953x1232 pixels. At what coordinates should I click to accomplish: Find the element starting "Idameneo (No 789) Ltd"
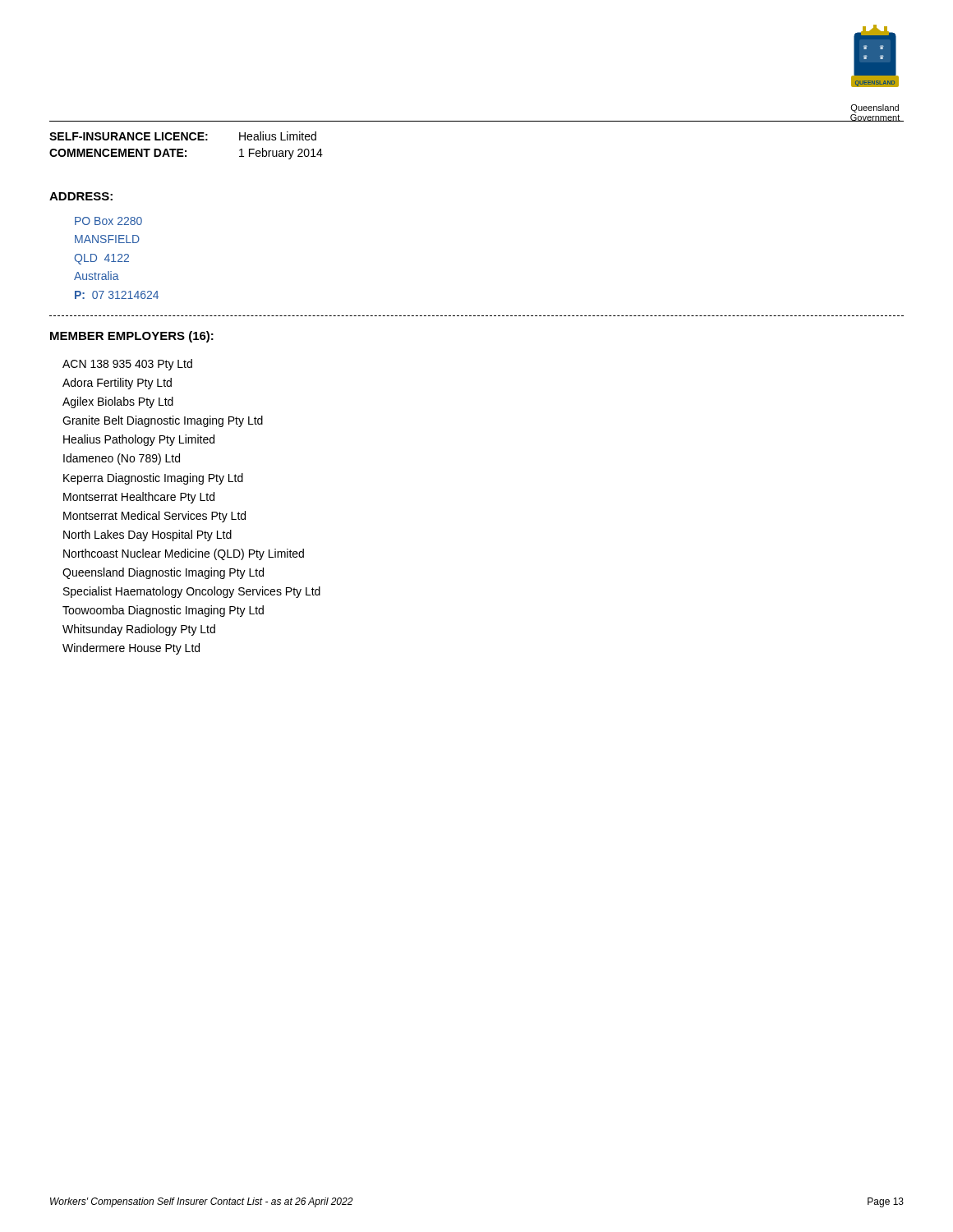122,459
